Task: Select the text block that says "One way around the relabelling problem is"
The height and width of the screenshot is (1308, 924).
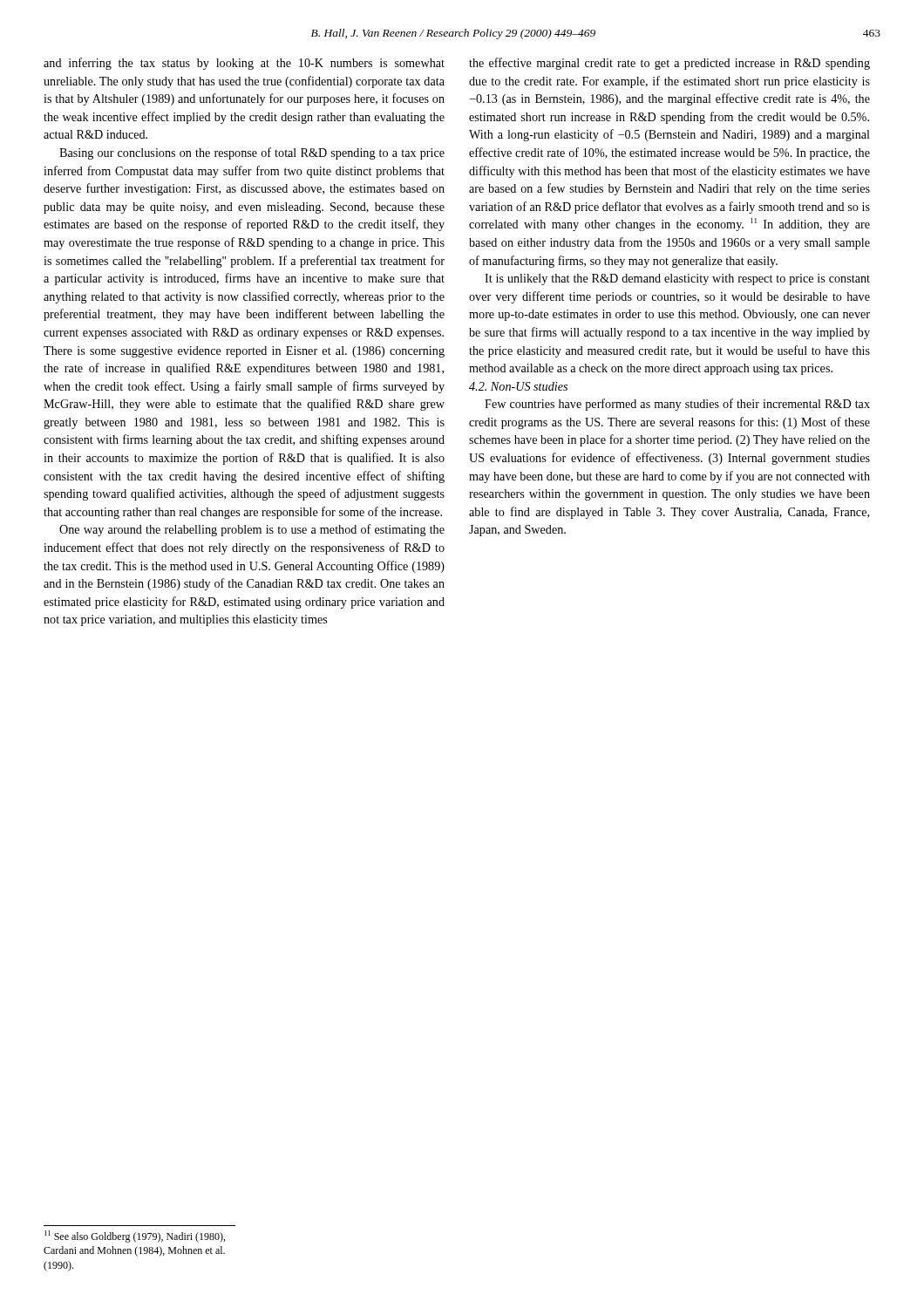Action: click(244, 575)
